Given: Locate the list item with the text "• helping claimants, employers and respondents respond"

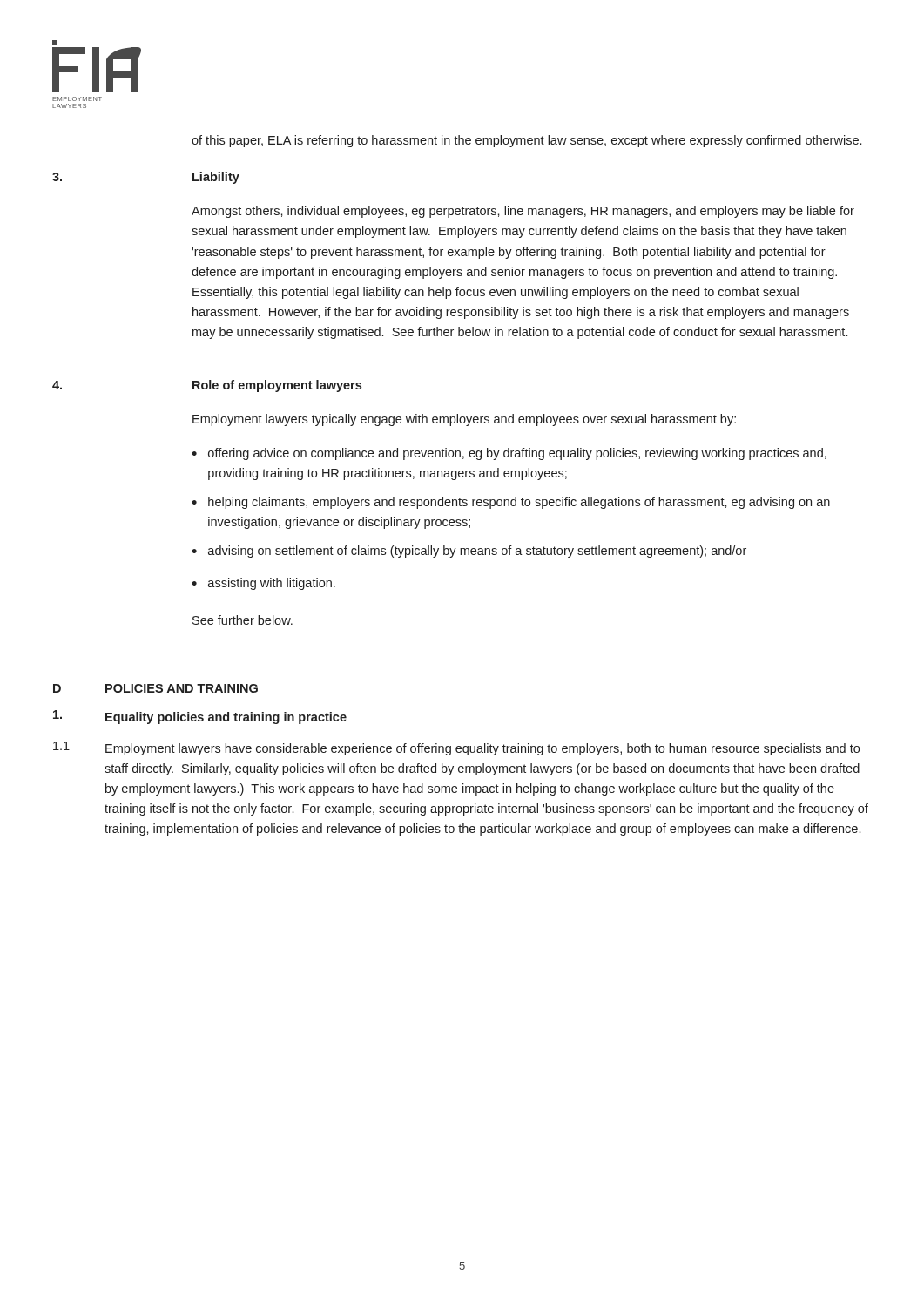Looking at the screenshot, I should [532, 513].
